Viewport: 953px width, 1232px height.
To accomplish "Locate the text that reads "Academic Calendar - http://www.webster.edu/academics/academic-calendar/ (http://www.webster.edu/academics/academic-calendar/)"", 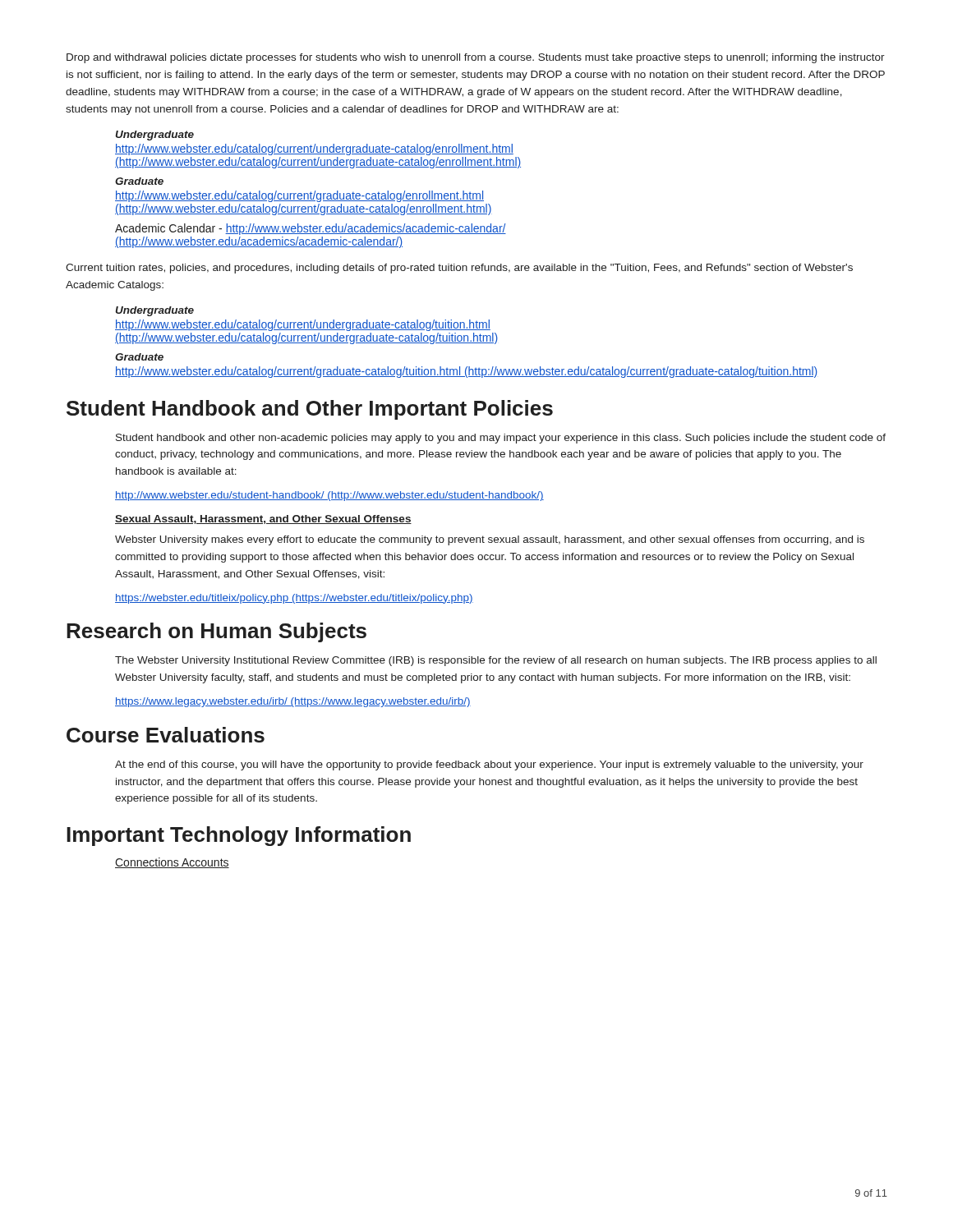I will (310, 235).
